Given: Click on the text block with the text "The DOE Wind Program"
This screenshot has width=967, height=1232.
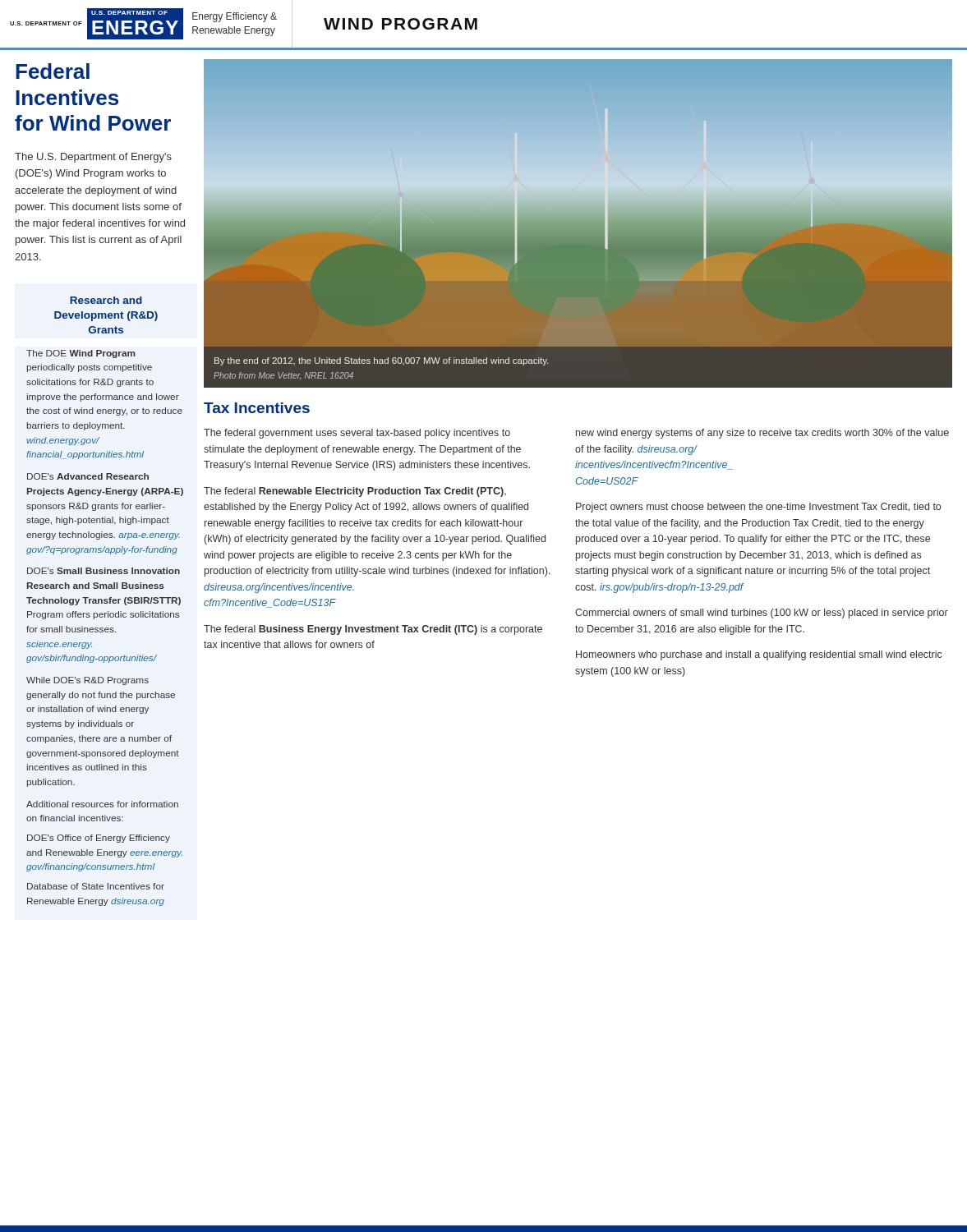Looking at the screenshot, I should [x=104, y=404].
